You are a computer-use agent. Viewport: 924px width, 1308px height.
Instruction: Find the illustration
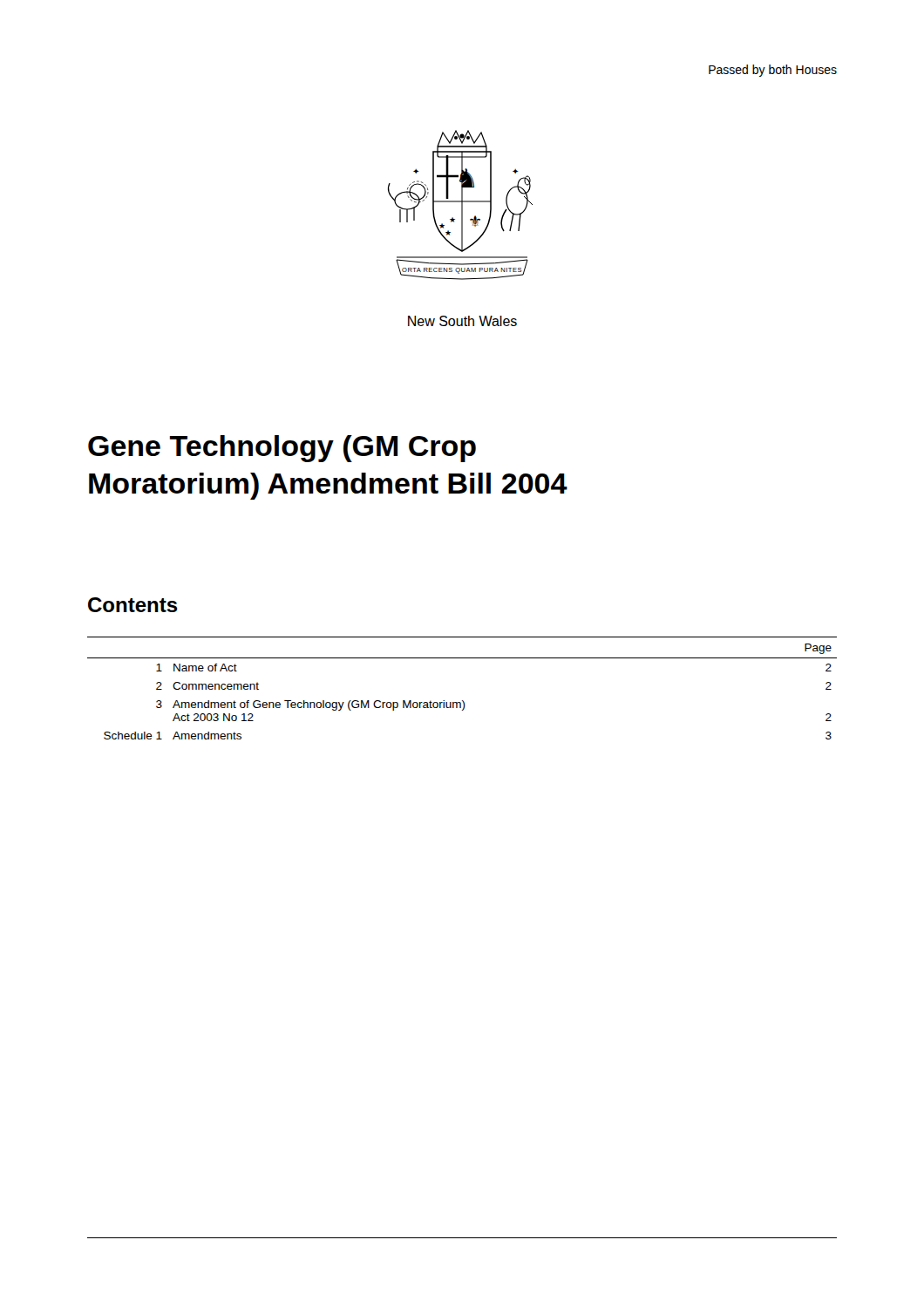462,207
